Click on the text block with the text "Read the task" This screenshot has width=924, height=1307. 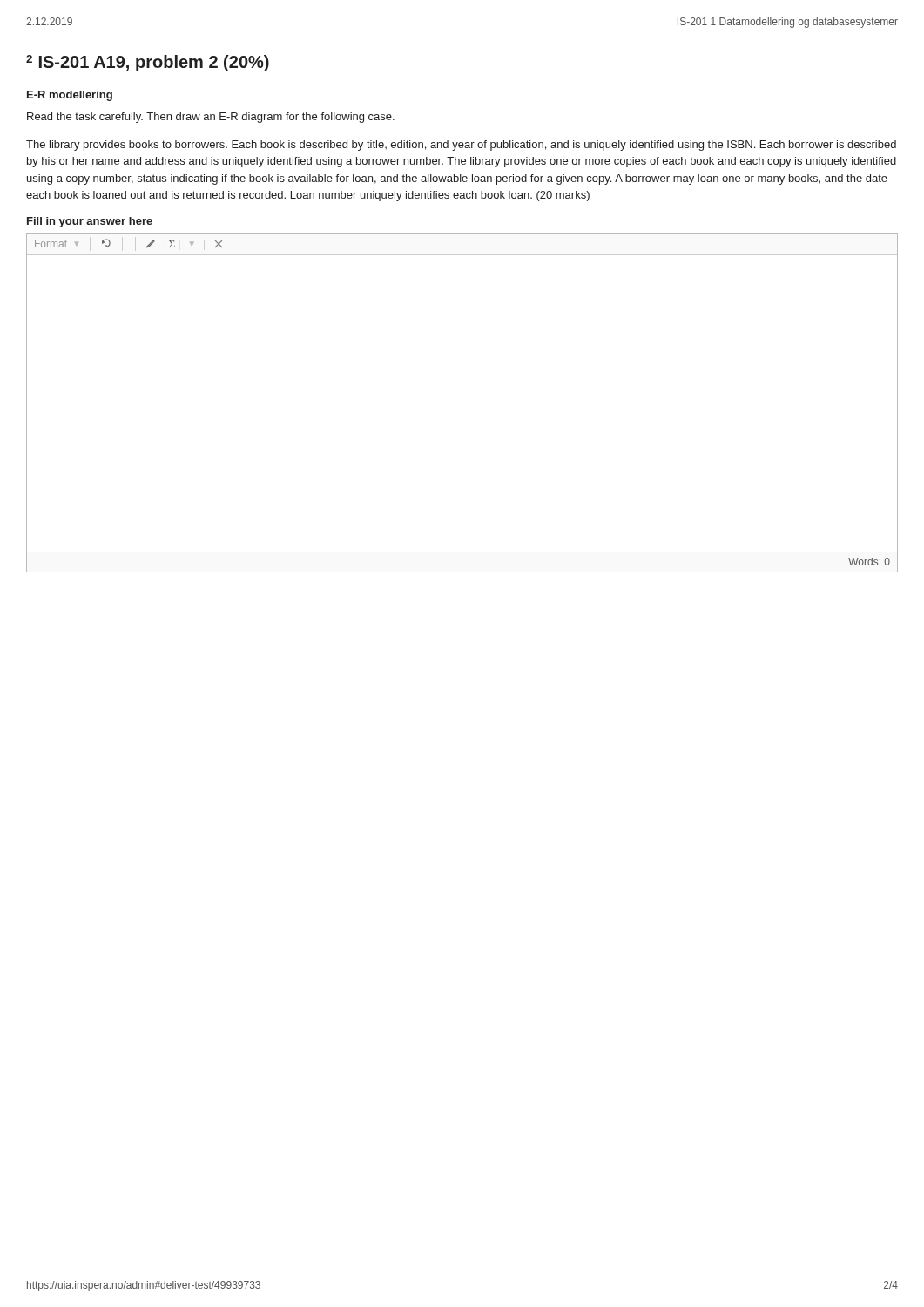click(211, 117)
